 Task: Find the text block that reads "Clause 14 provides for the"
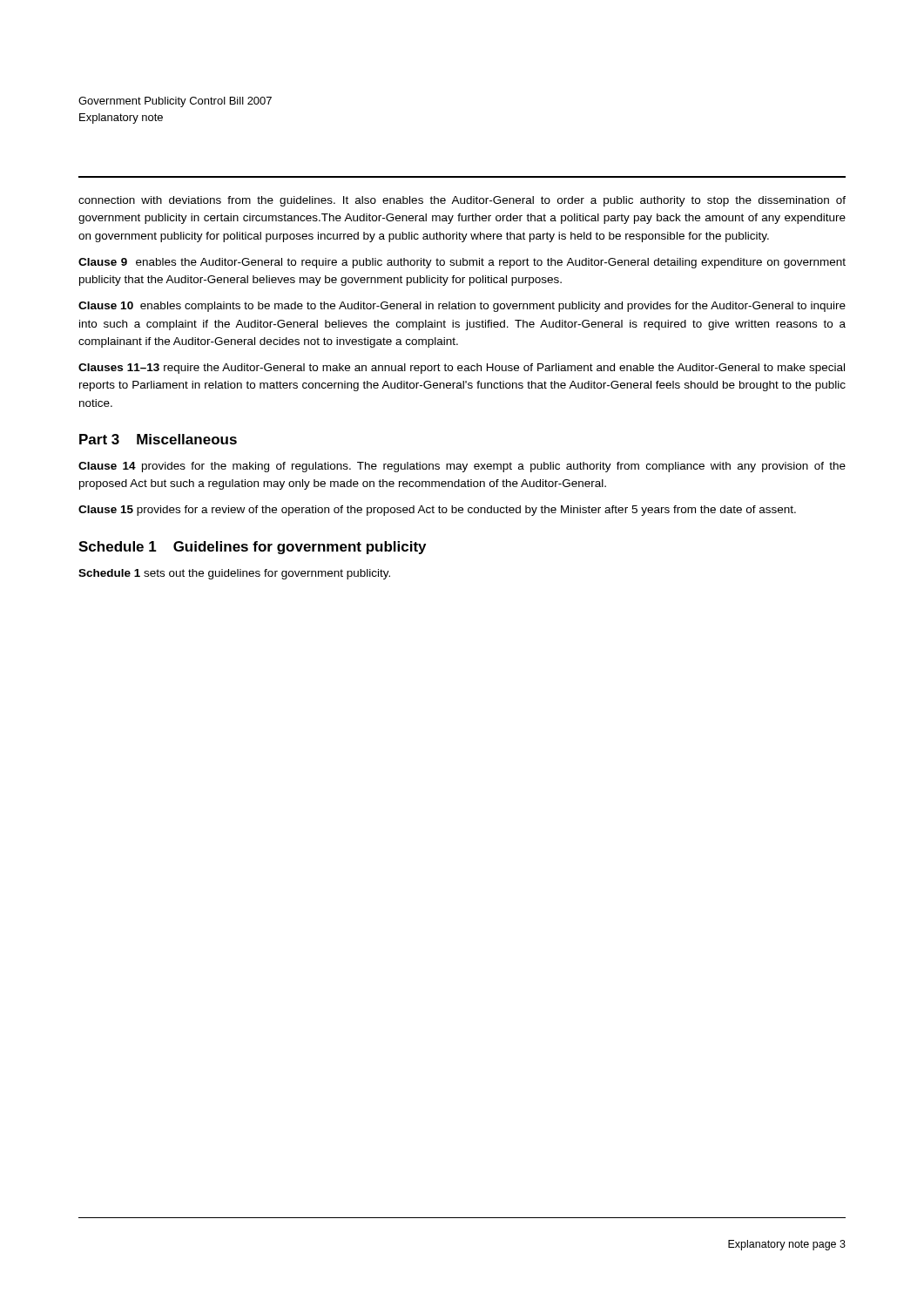pyautogui.click(x=462, y=474)
